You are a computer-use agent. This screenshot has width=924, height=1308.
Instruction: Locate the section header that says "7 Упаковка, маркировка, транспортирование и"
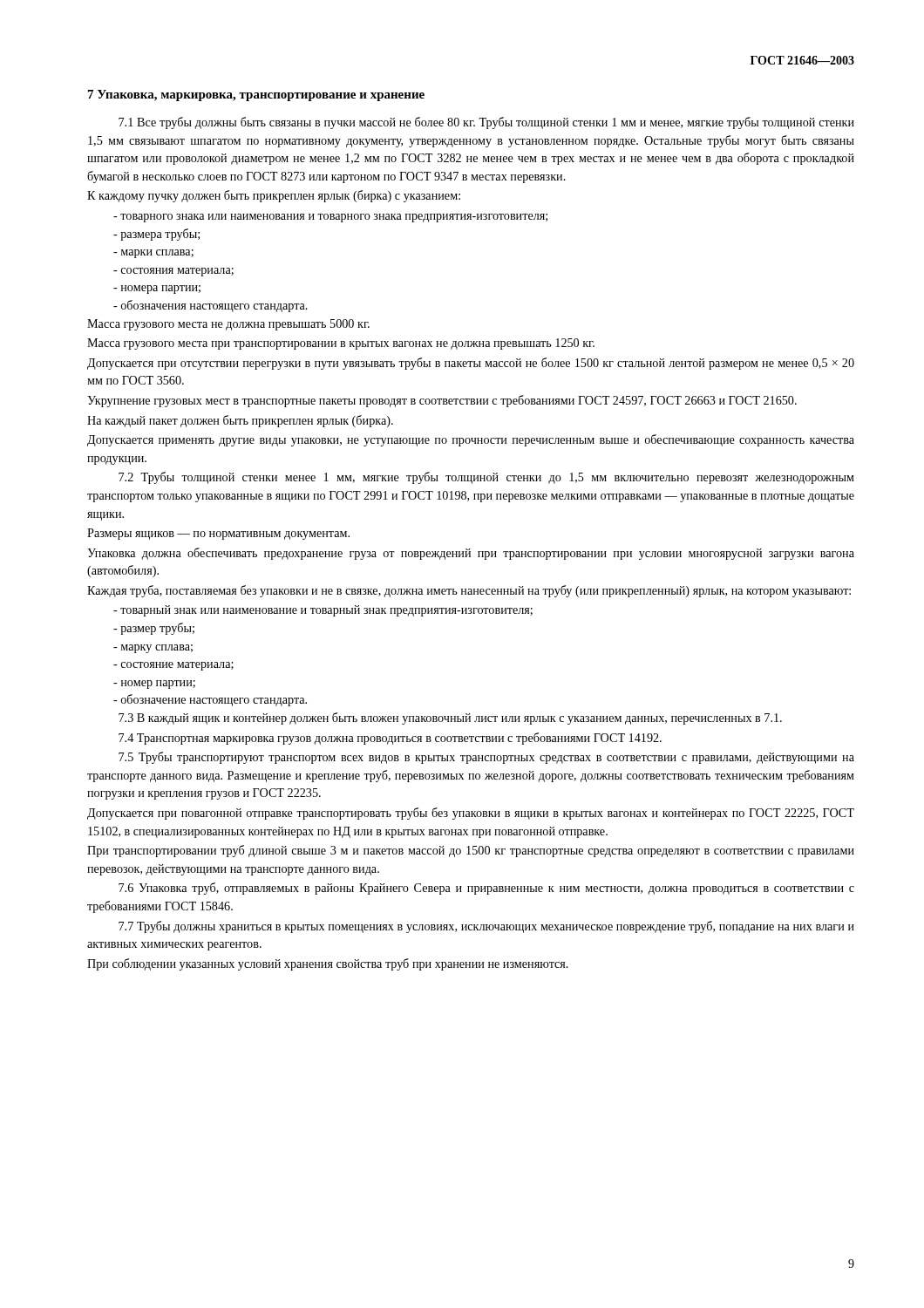(x=256, y=94)
